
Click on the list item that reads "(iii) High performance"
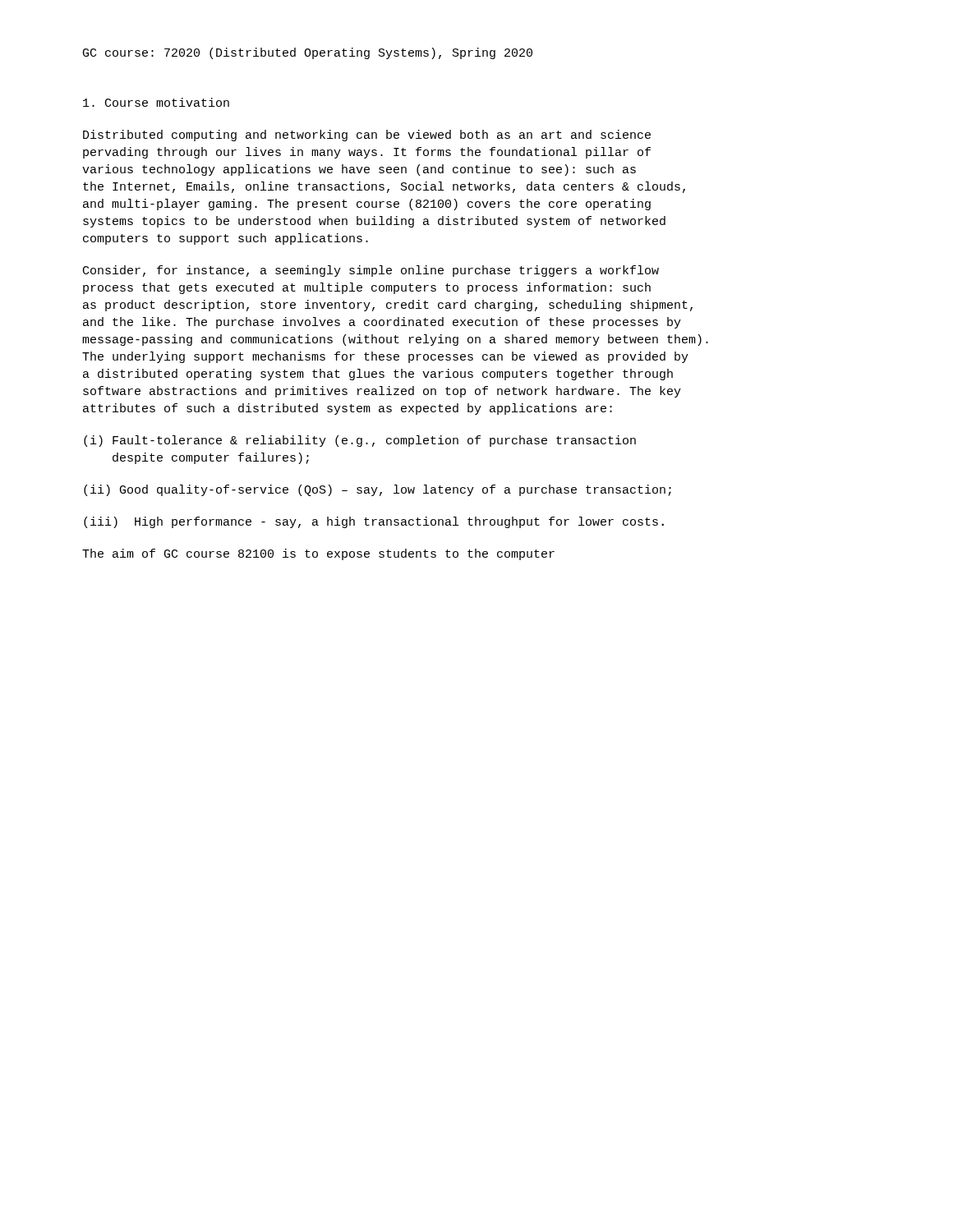coord(374,523)
